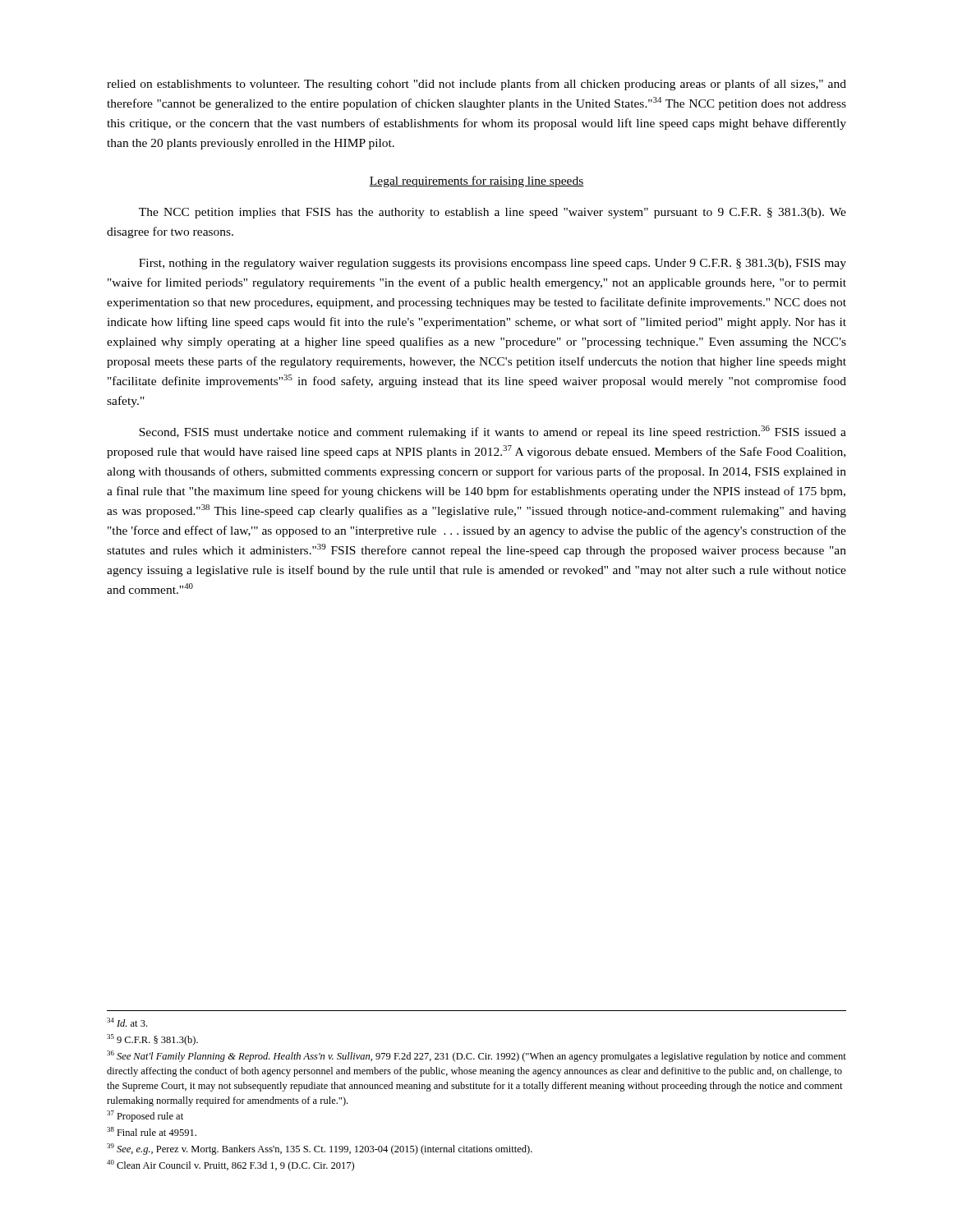
Task: Where is the passage that starts "36 See Nat'l"?
Action: coord(476,1085)
